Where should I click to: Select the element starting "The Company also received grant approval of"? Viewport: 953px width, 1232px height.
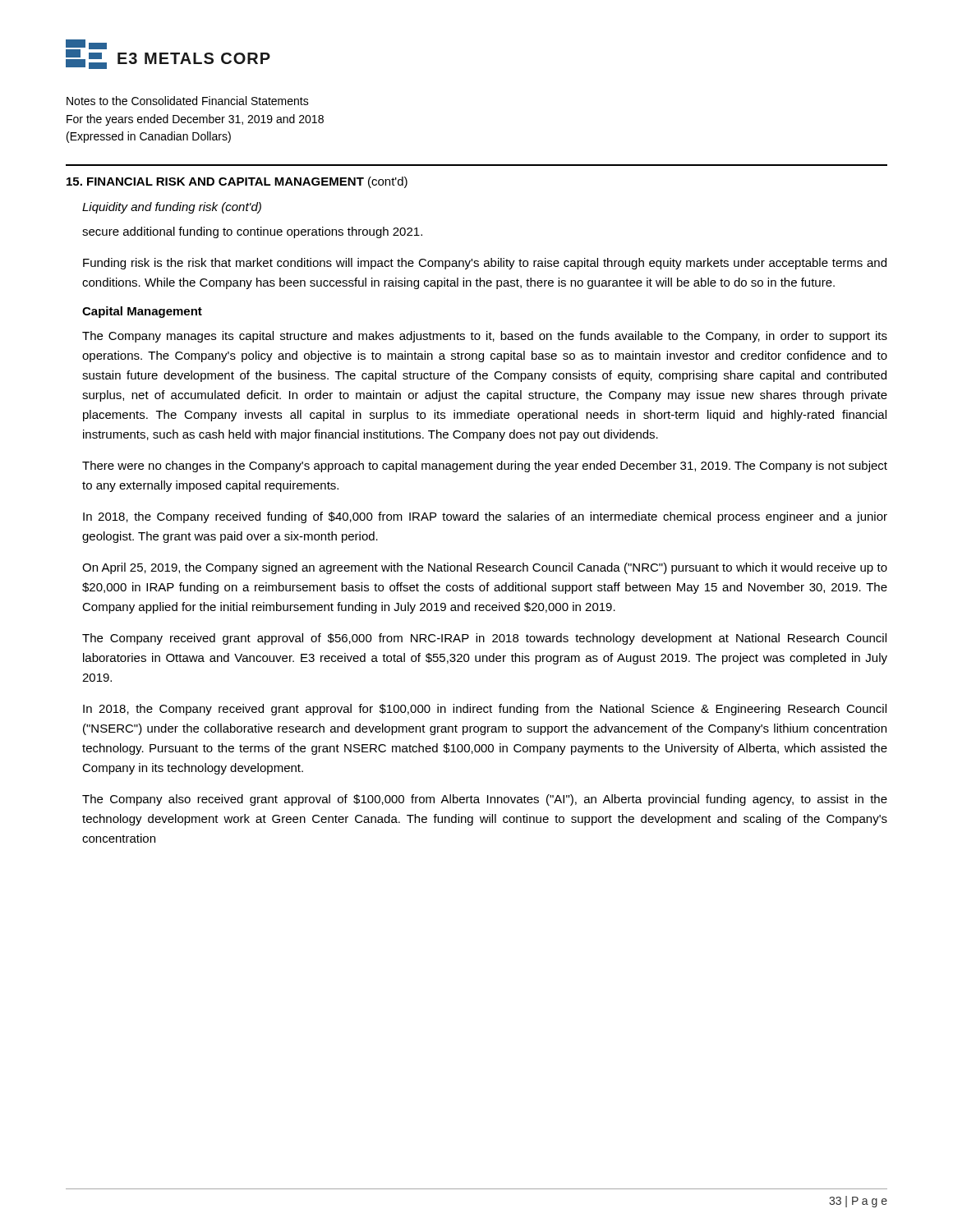click(485, 818)
